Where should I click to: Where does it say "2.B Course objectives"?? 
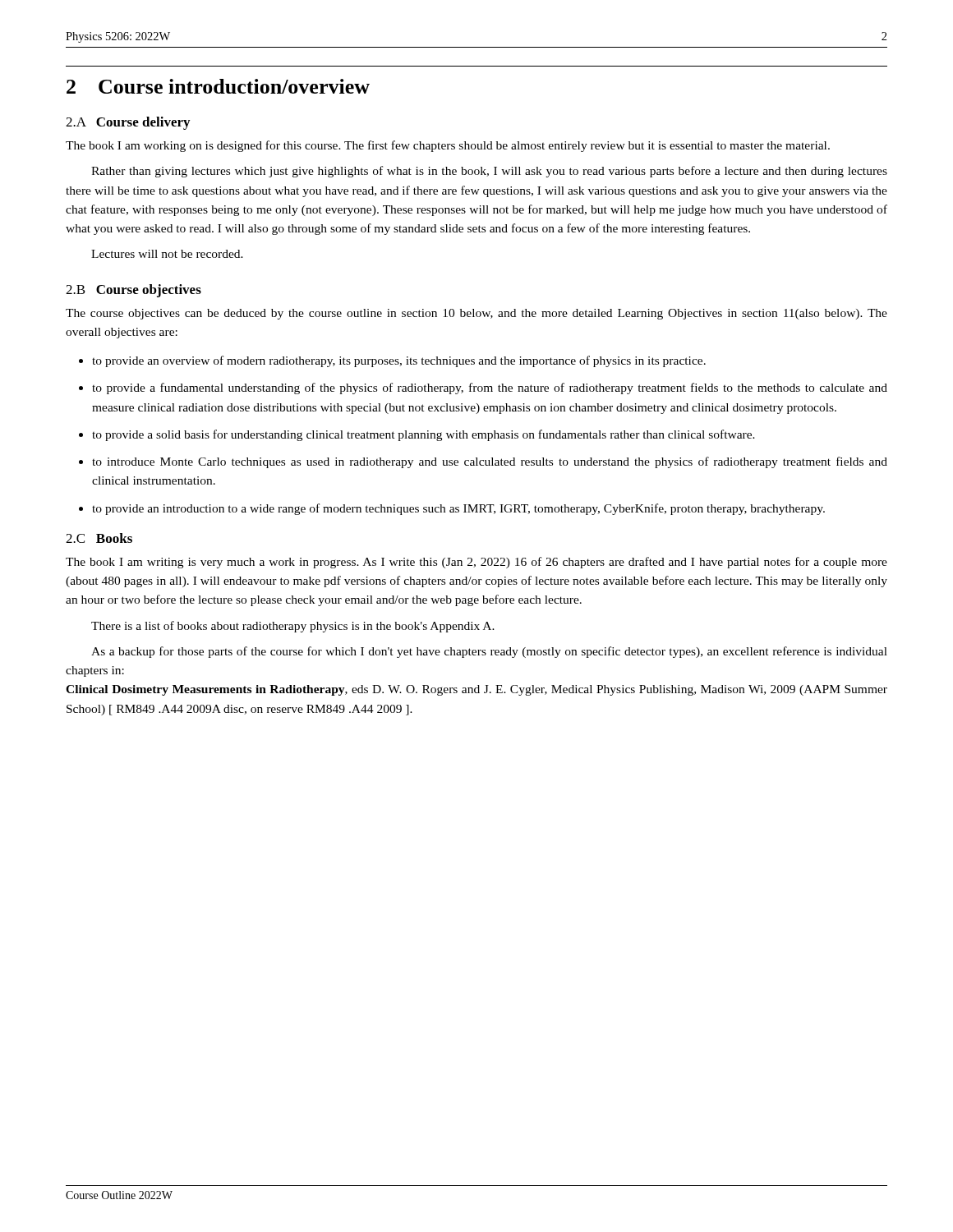point(134,291)
